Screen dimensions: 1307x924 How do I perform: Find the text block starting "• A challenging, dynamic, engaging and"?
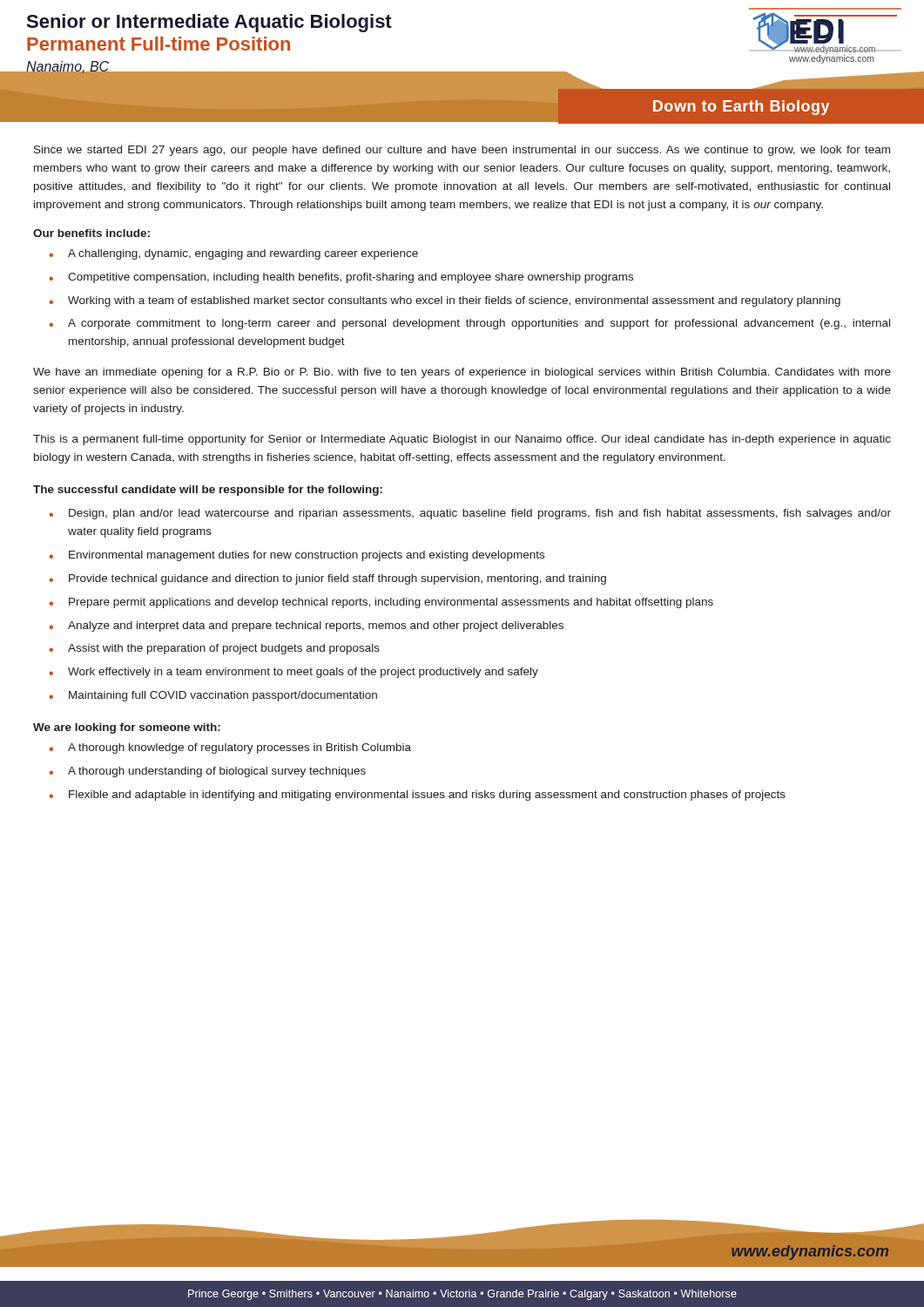coord(234,254)
